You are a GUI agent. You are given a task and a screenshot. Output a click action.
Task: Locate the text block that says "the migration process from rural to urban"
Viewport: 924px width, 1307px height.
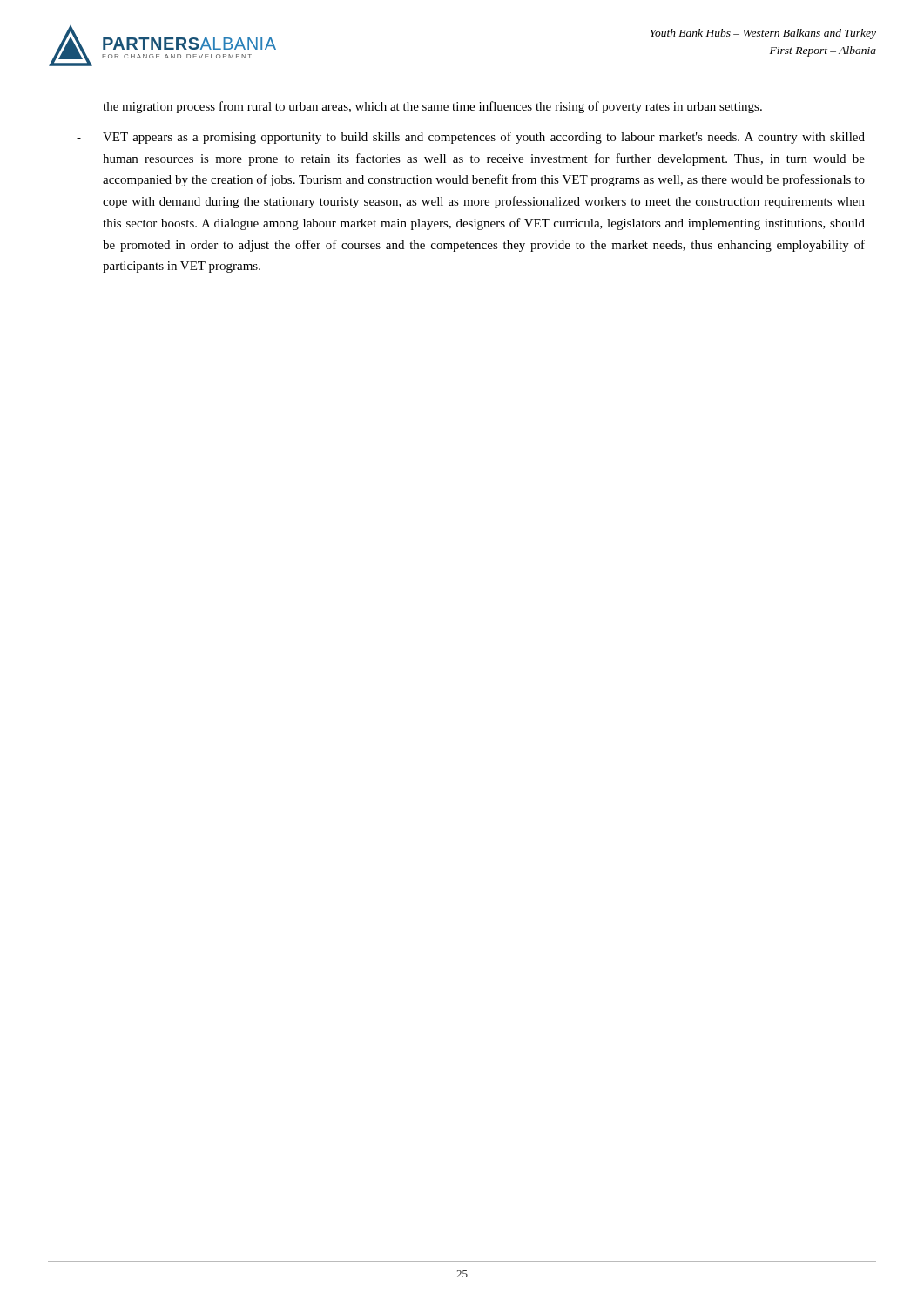coord(433,106)
